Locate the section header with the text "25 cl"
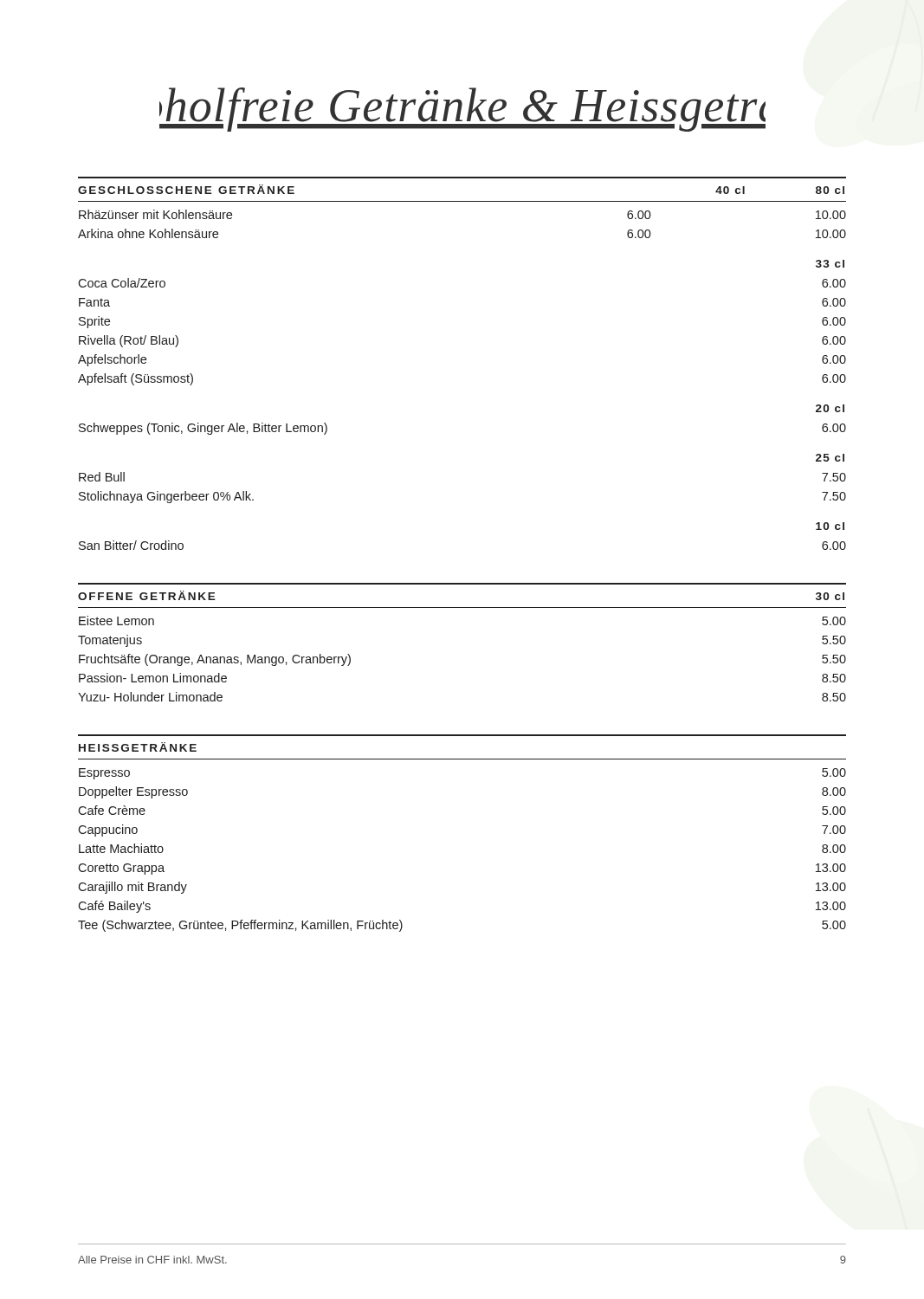 [x=820, y=458]
